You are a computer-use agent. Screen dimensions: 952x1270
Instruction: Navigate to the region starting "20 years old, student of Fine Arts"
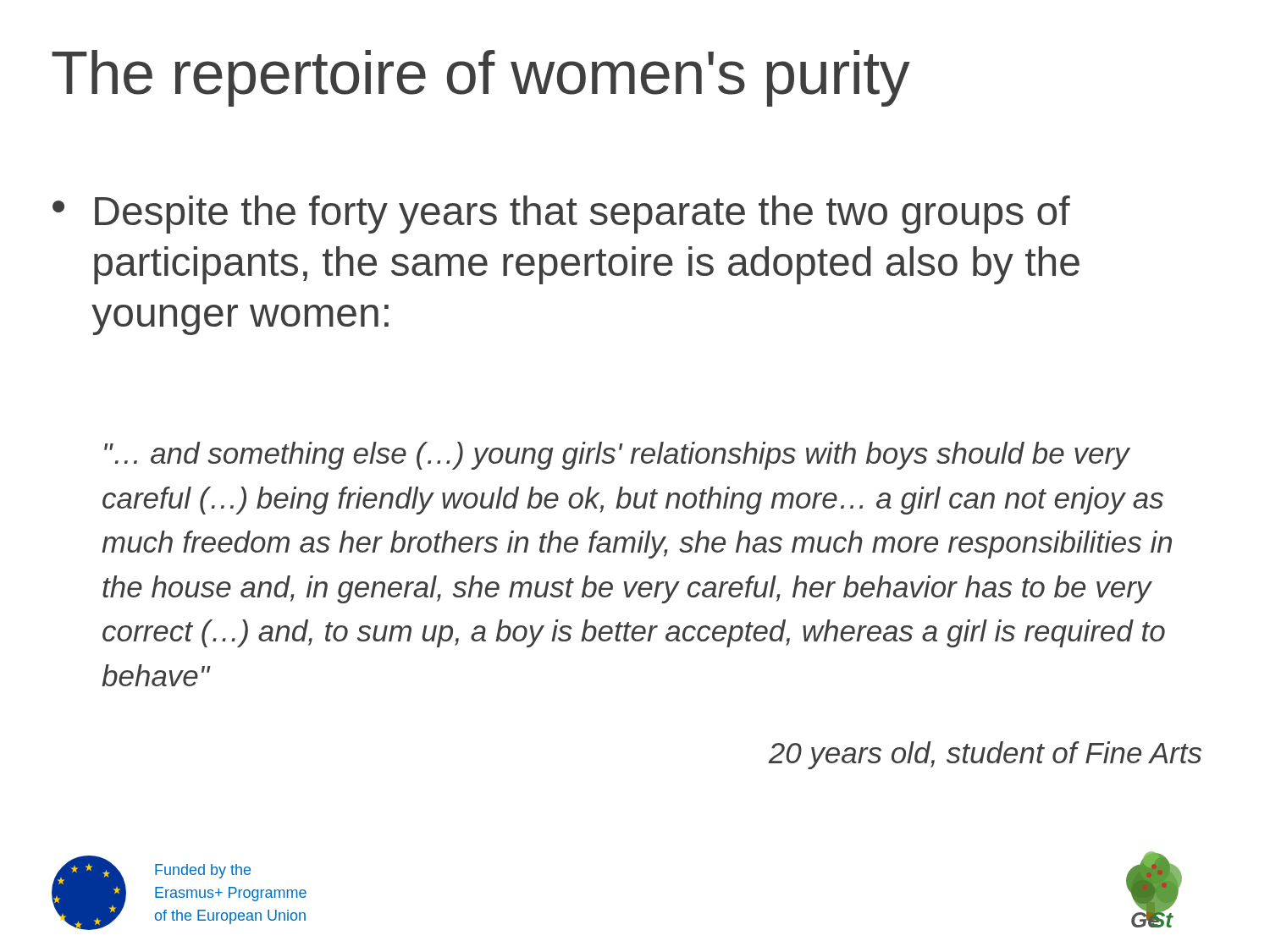tap(985, 753)
